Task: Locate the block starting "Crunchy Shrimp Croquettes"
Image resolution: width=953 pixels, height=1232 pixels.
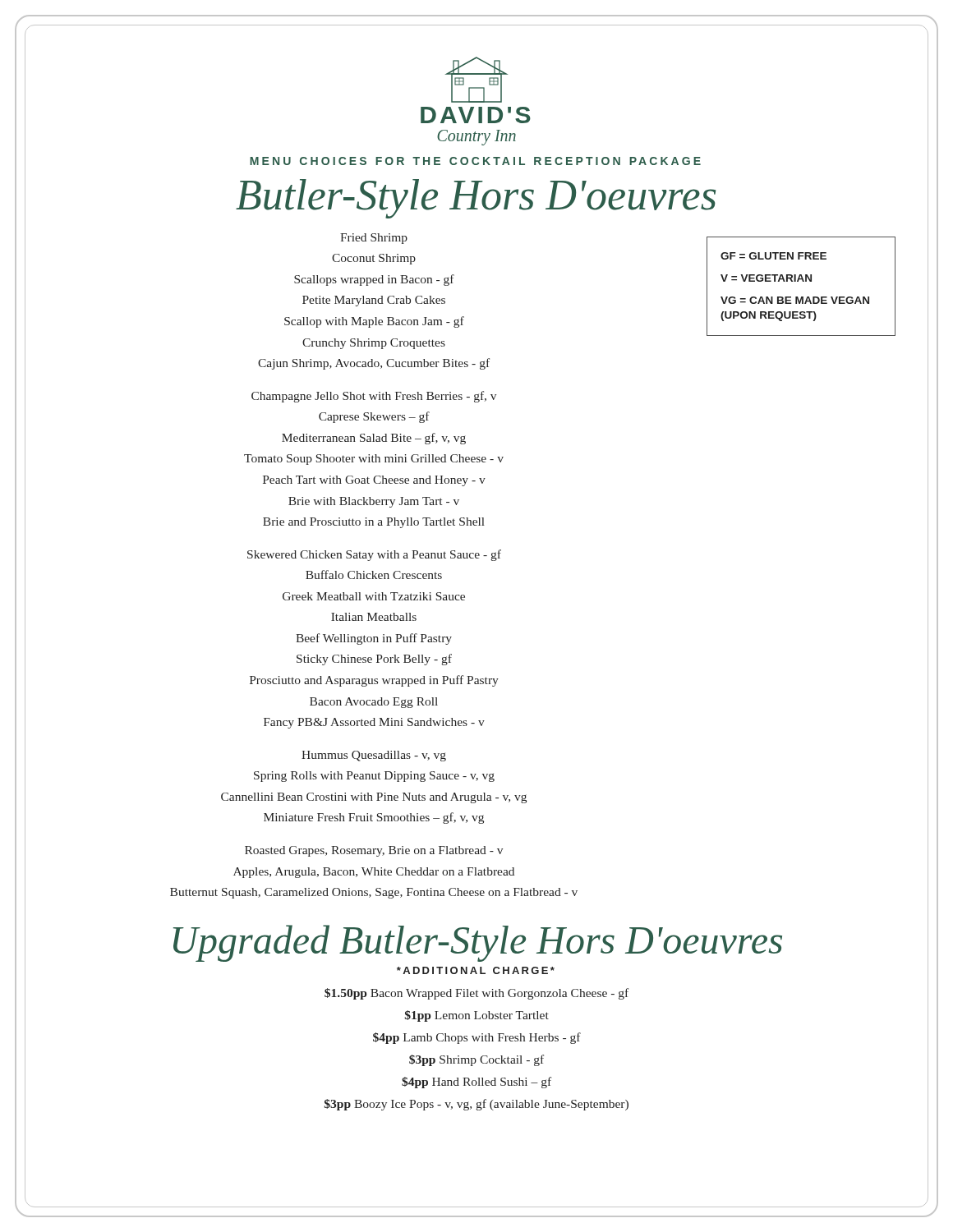Action: (x=374, y=342)
